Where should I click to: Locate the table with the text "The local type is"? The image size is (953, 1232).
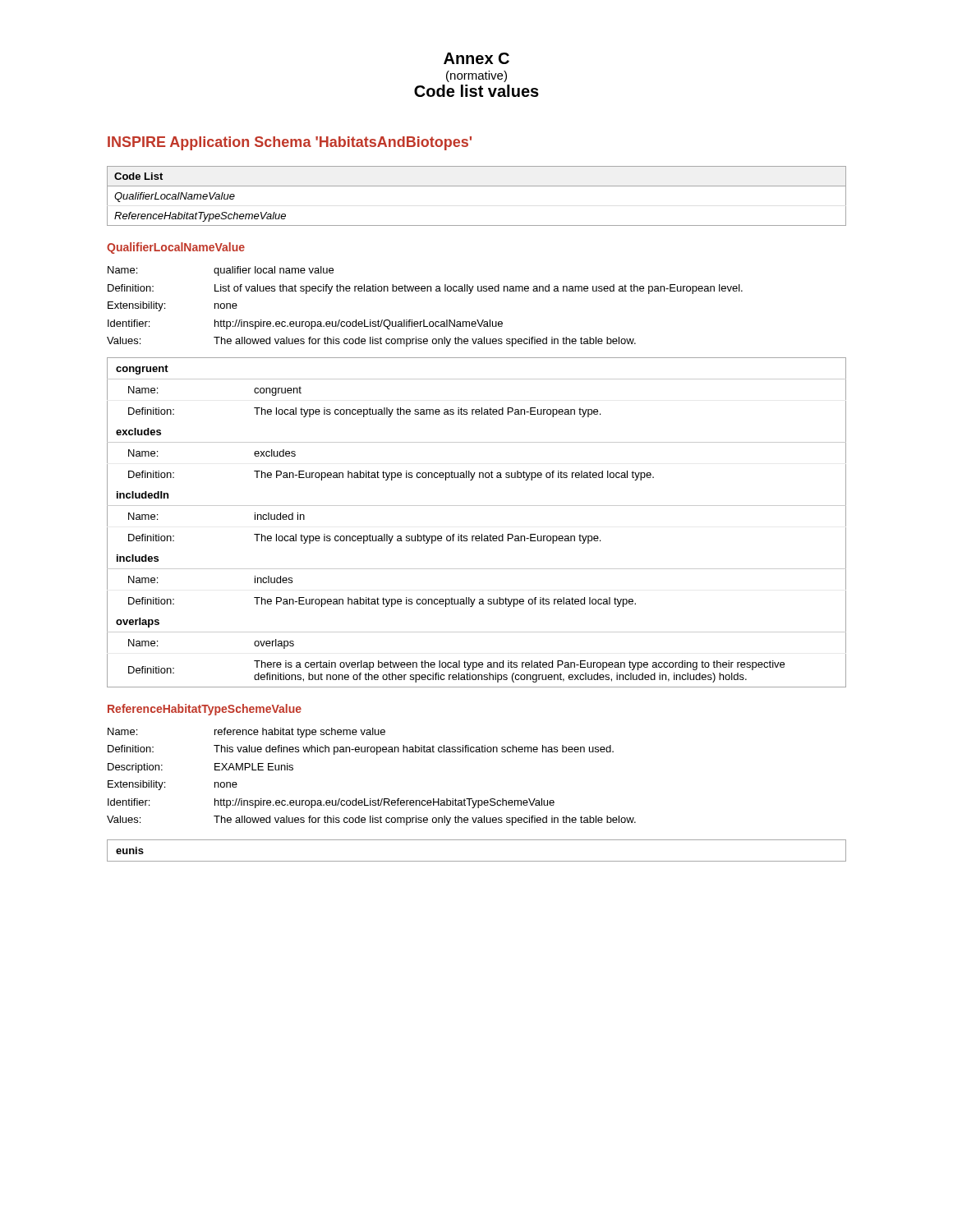tap(476, 522)
